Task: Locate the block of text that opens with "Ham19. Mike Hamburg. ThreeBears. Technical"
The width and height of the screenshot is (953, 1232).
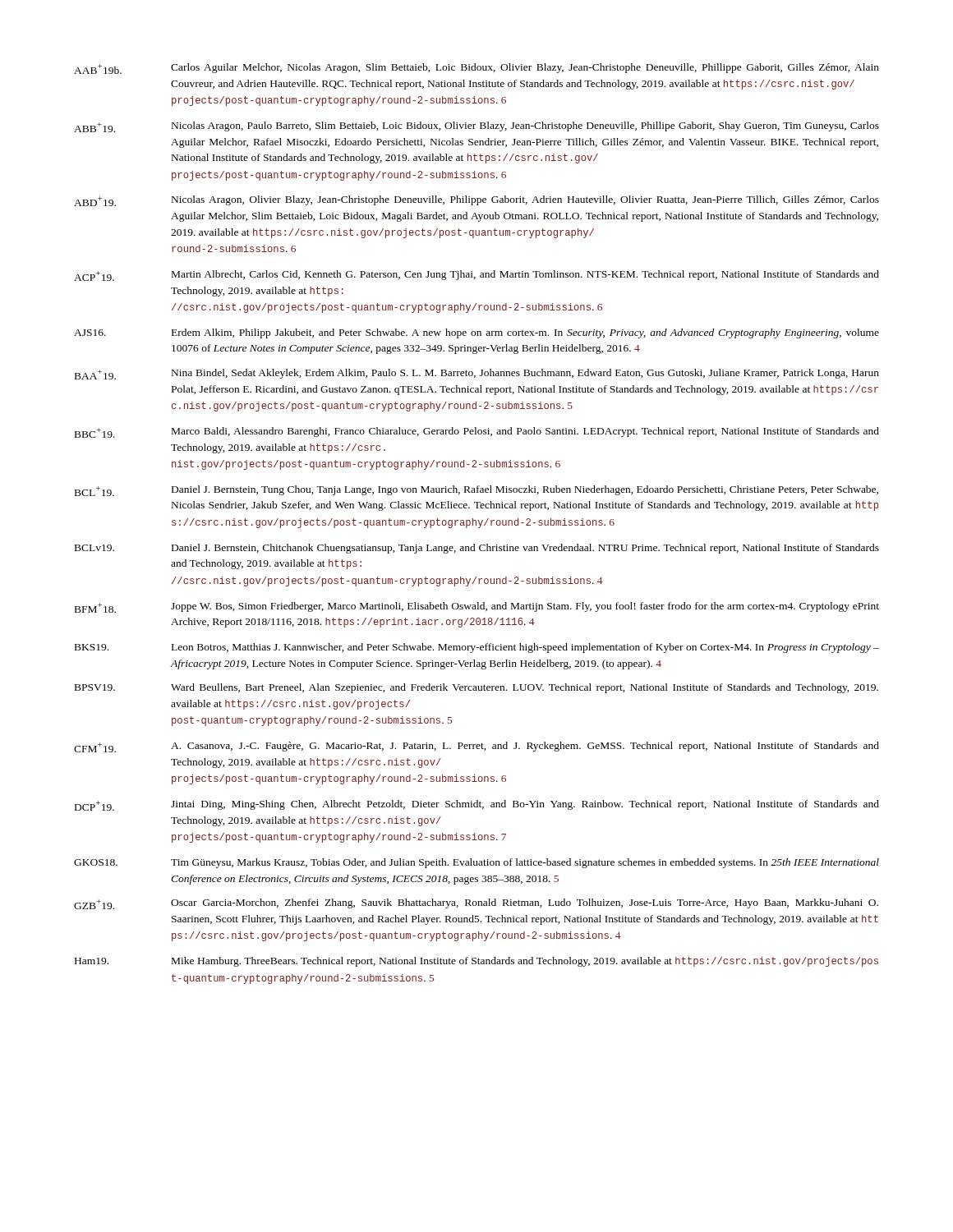Action: [x=476, y=970]
